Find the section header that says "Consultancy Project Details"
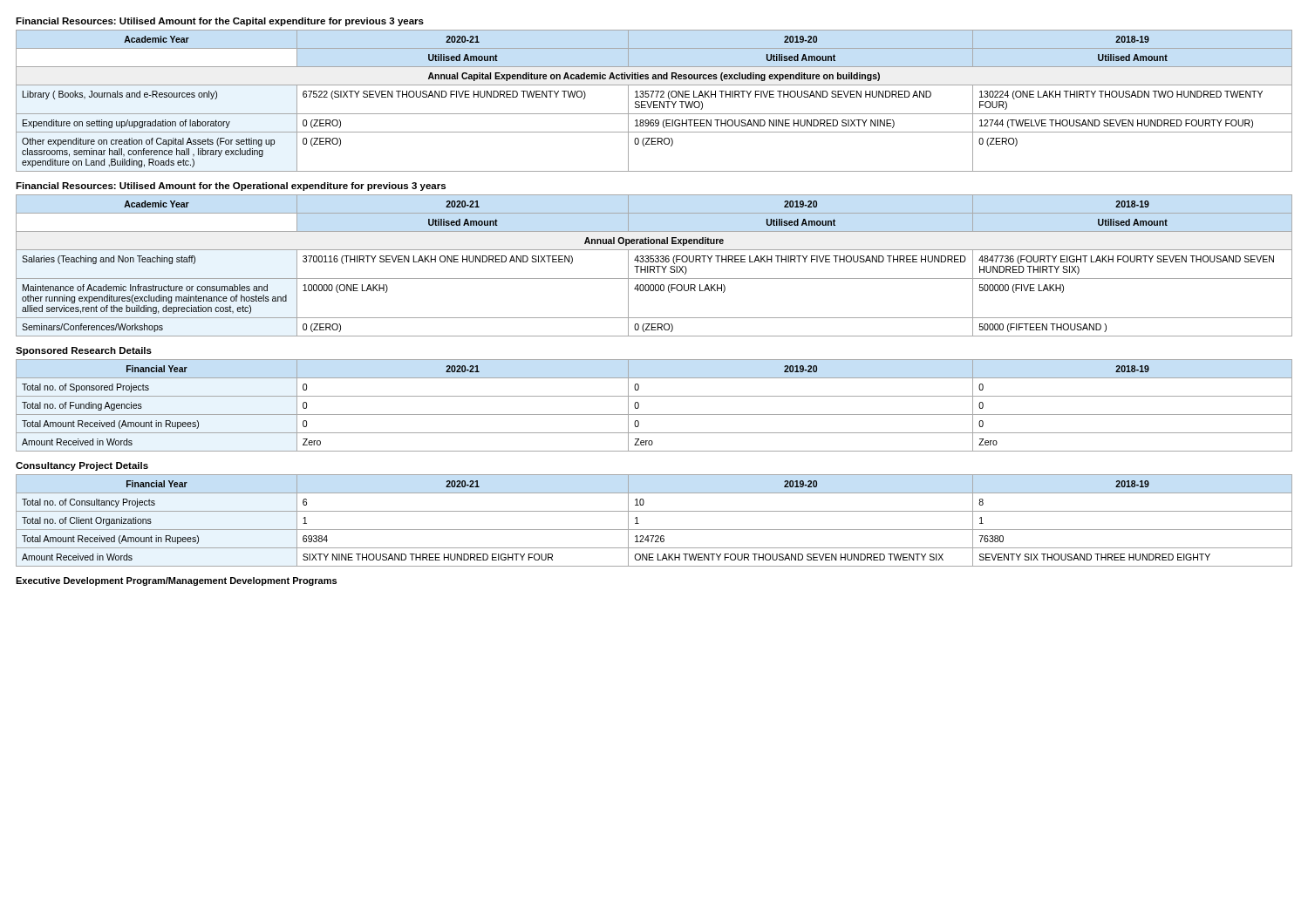The image size is (1308, 924). pyautogui.click(x=82, y=465)
